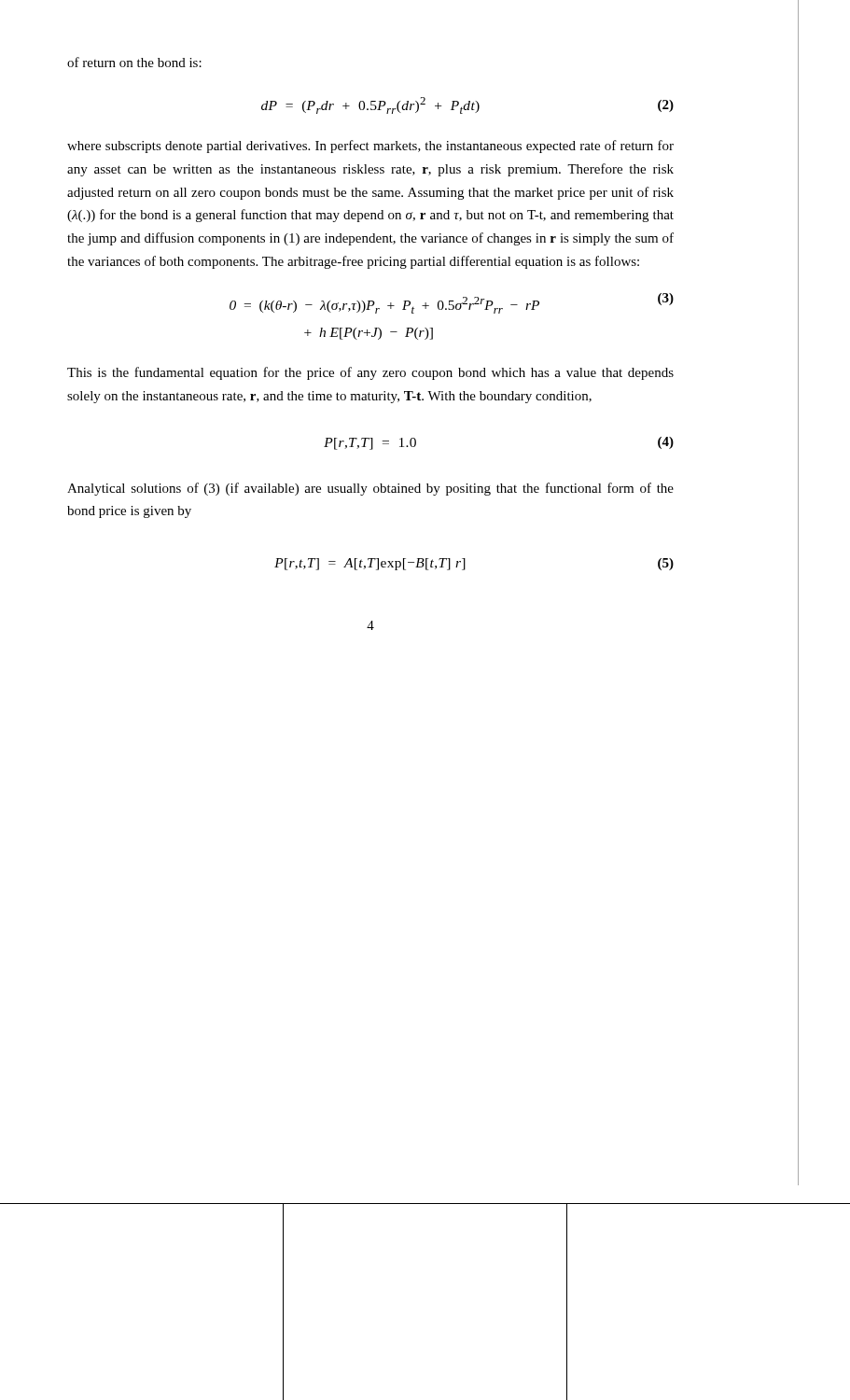Click on the formula that reads "dP = (Prdr +"
The height and width of the screenshot is (1400, 850).
(x=467, y=105)
